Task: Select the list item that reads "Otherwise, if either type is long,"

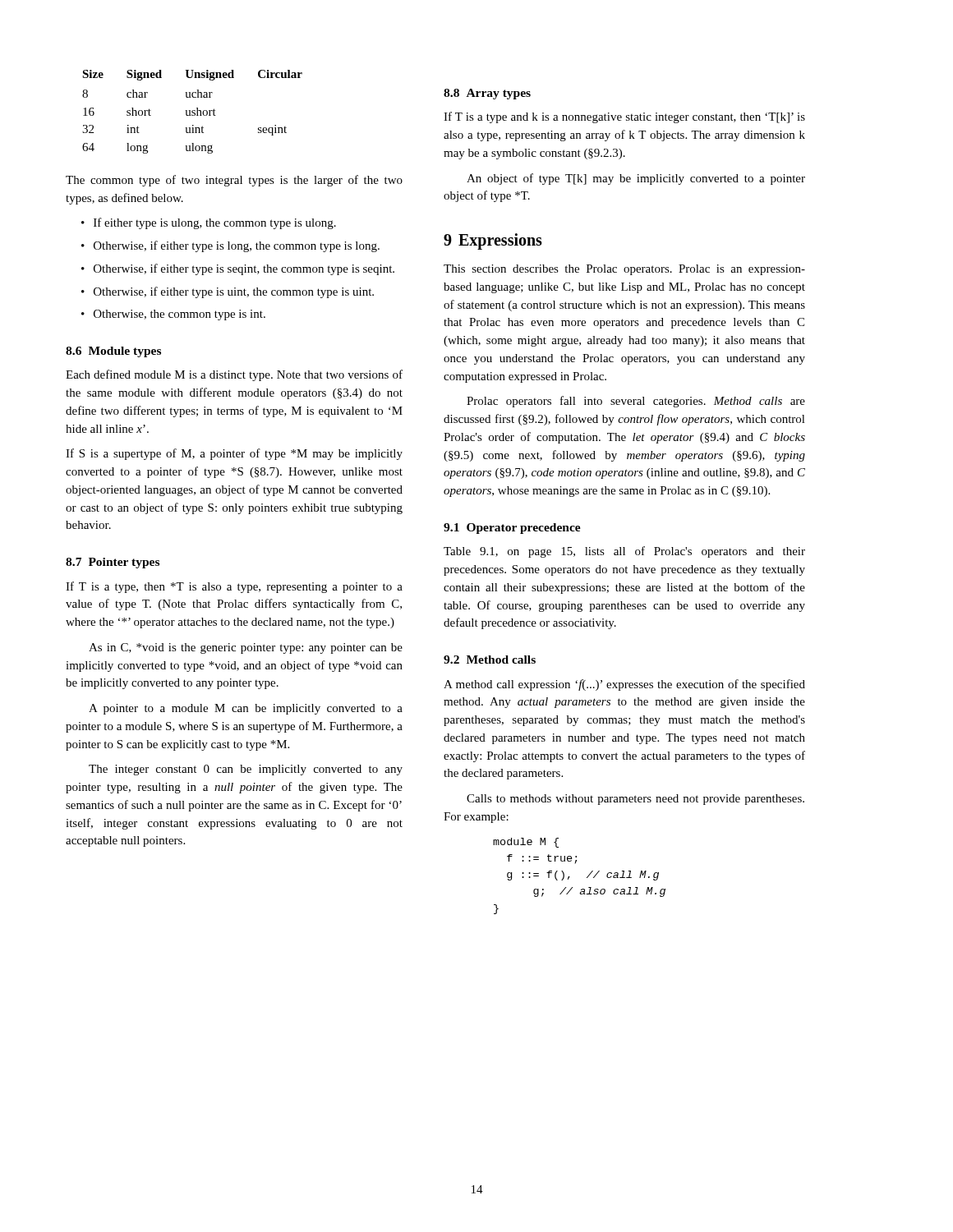Action: coord(248,246)
